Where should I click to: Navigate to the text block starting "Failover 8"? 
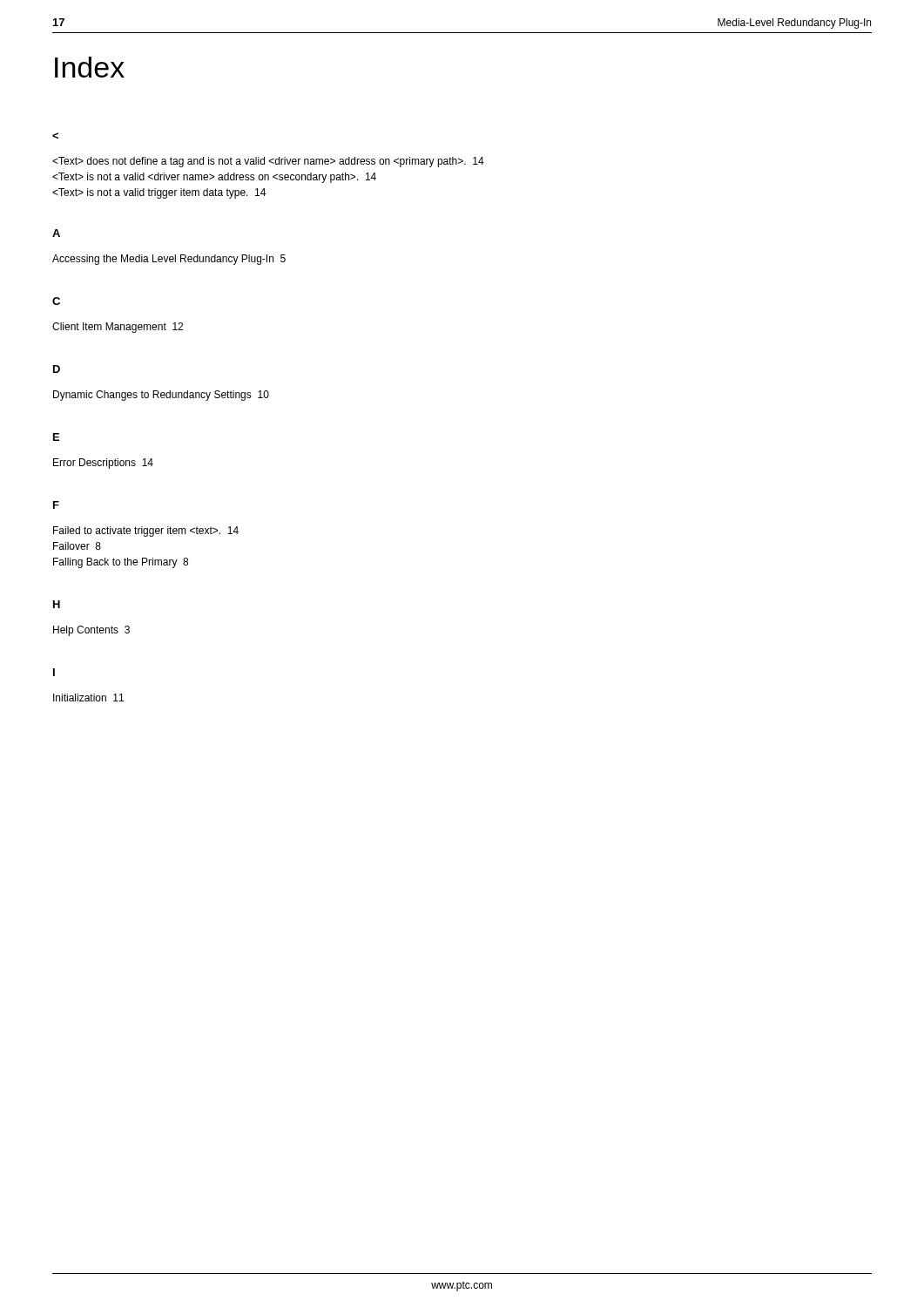tap(77, 546)
